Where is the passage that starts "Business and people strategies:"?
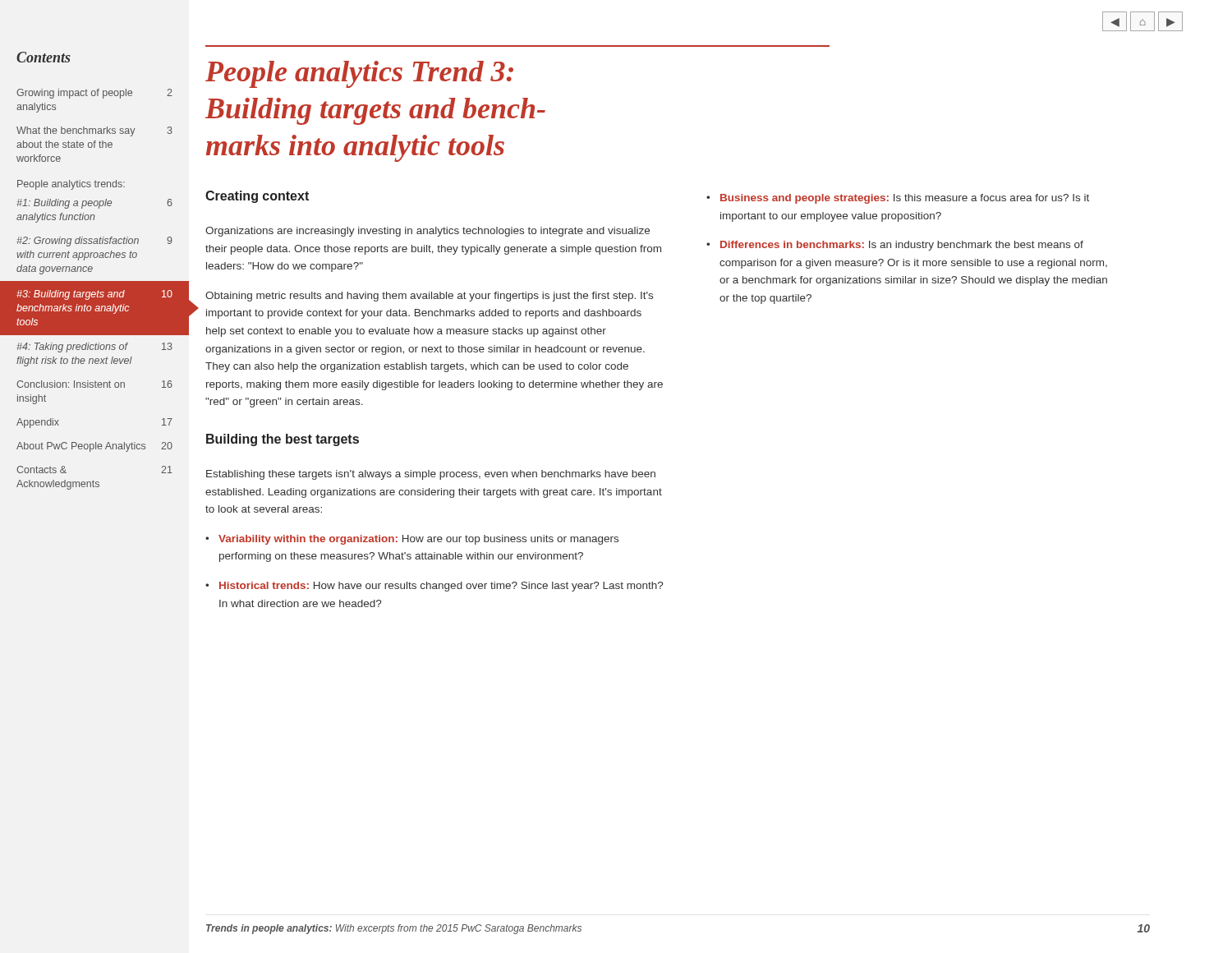This screenshot has height=953, width=1232. point(904,206)
